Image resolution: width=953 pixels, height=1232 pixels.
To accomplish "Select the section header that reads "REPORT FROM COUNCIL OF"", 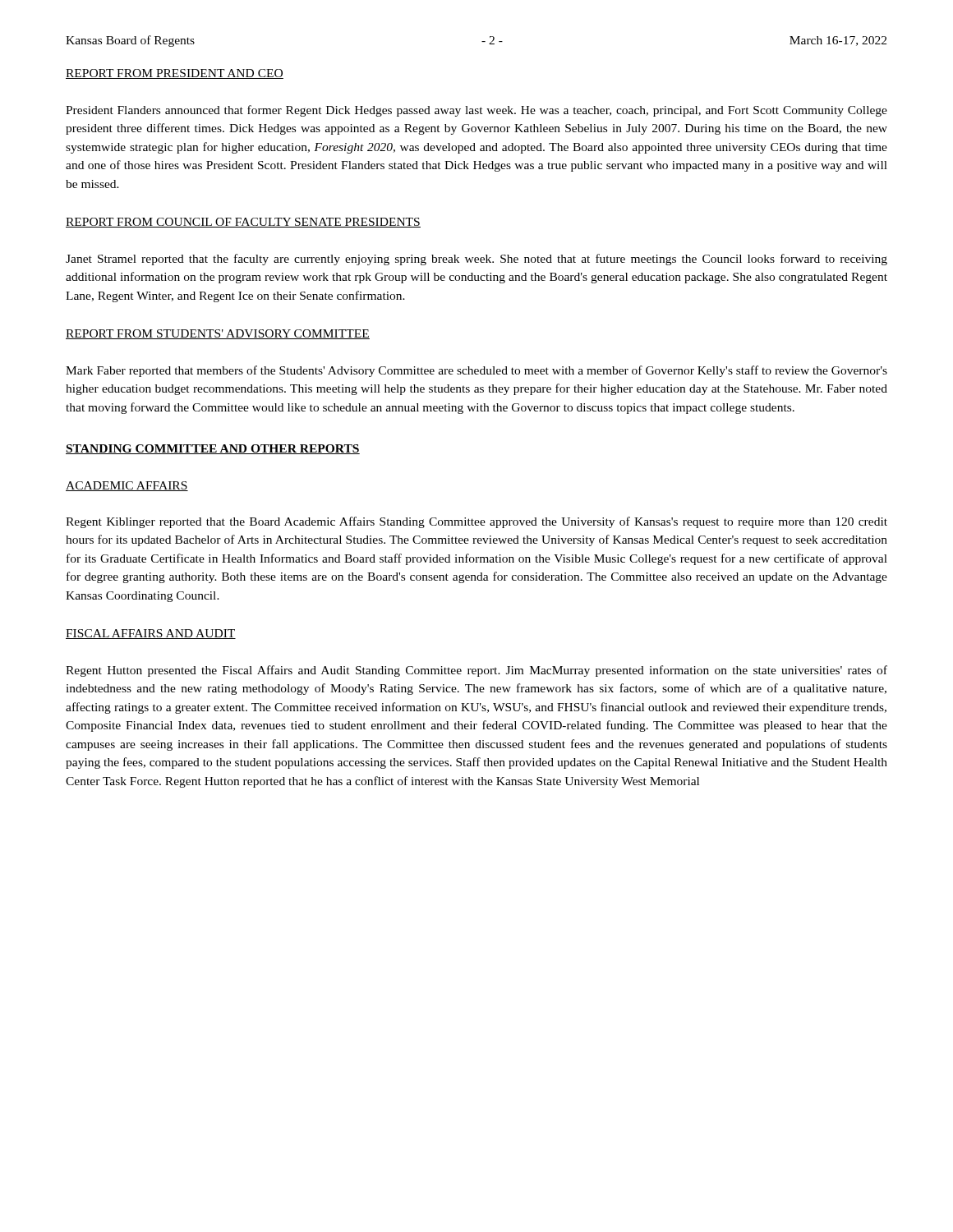I will tap(243, 223).
